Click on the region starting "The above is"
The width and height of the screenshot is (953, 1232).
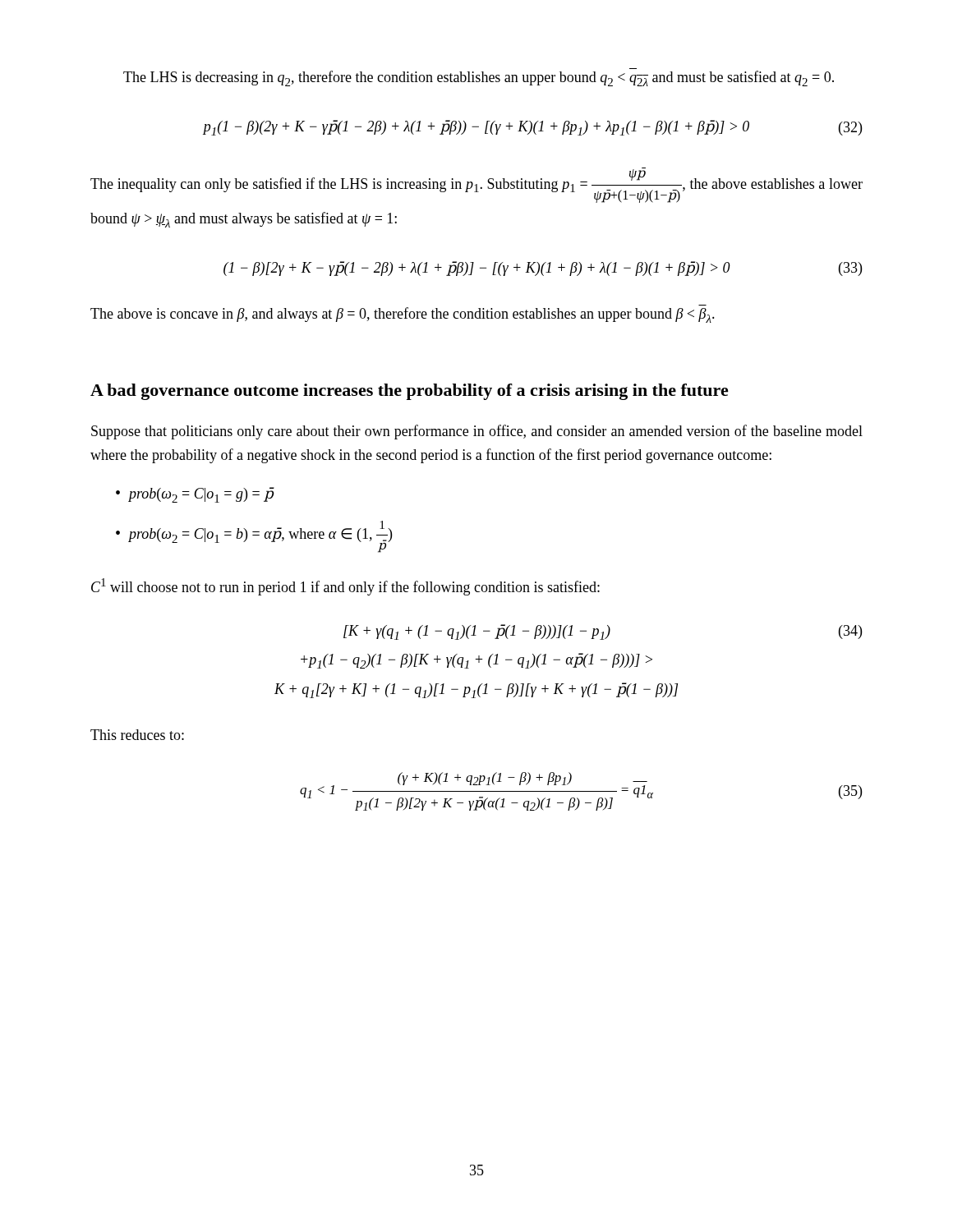pos(403,316)
